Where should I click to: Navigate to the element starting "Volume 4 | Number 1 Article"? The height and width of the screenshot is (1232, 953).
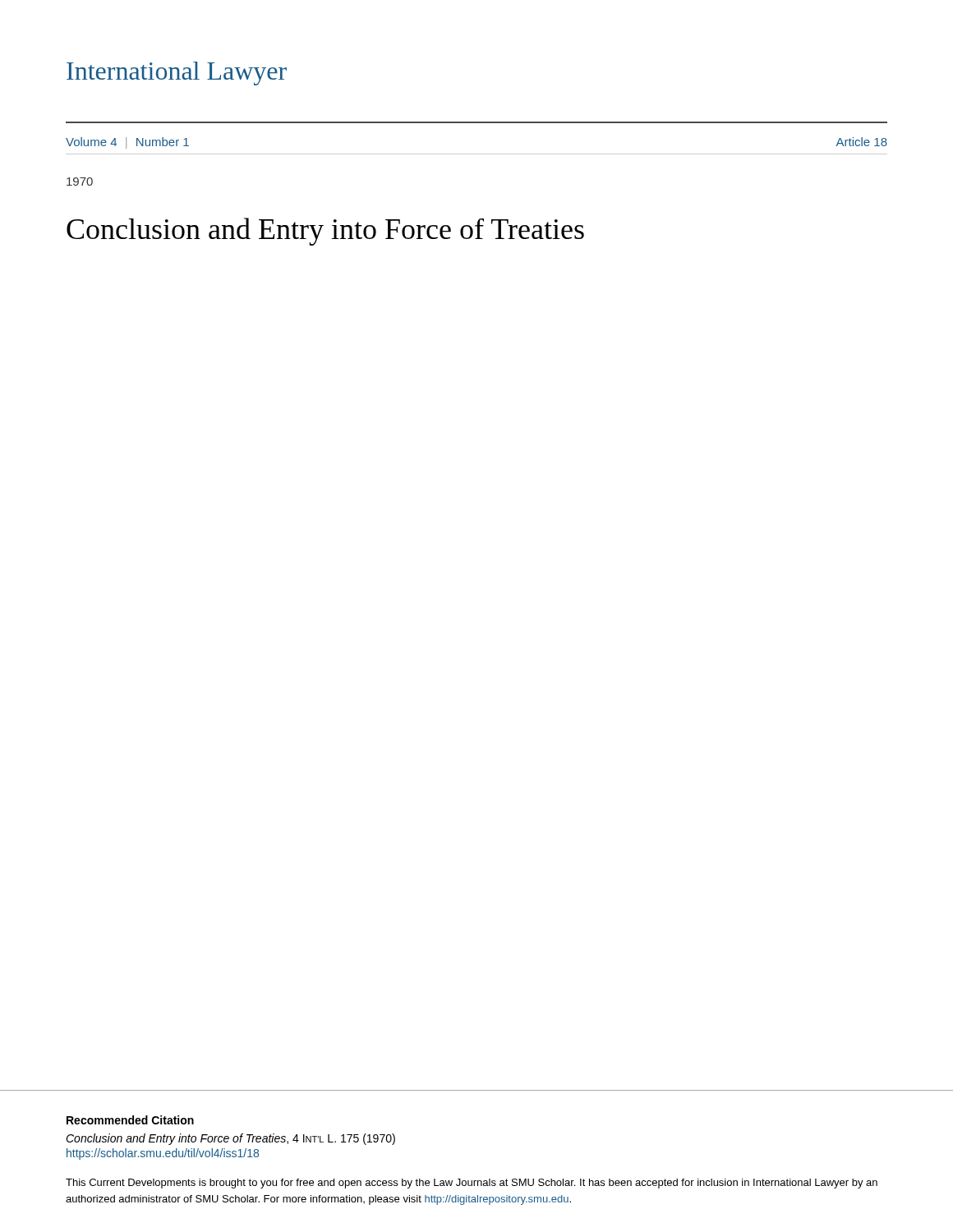(x=476, y=142)
